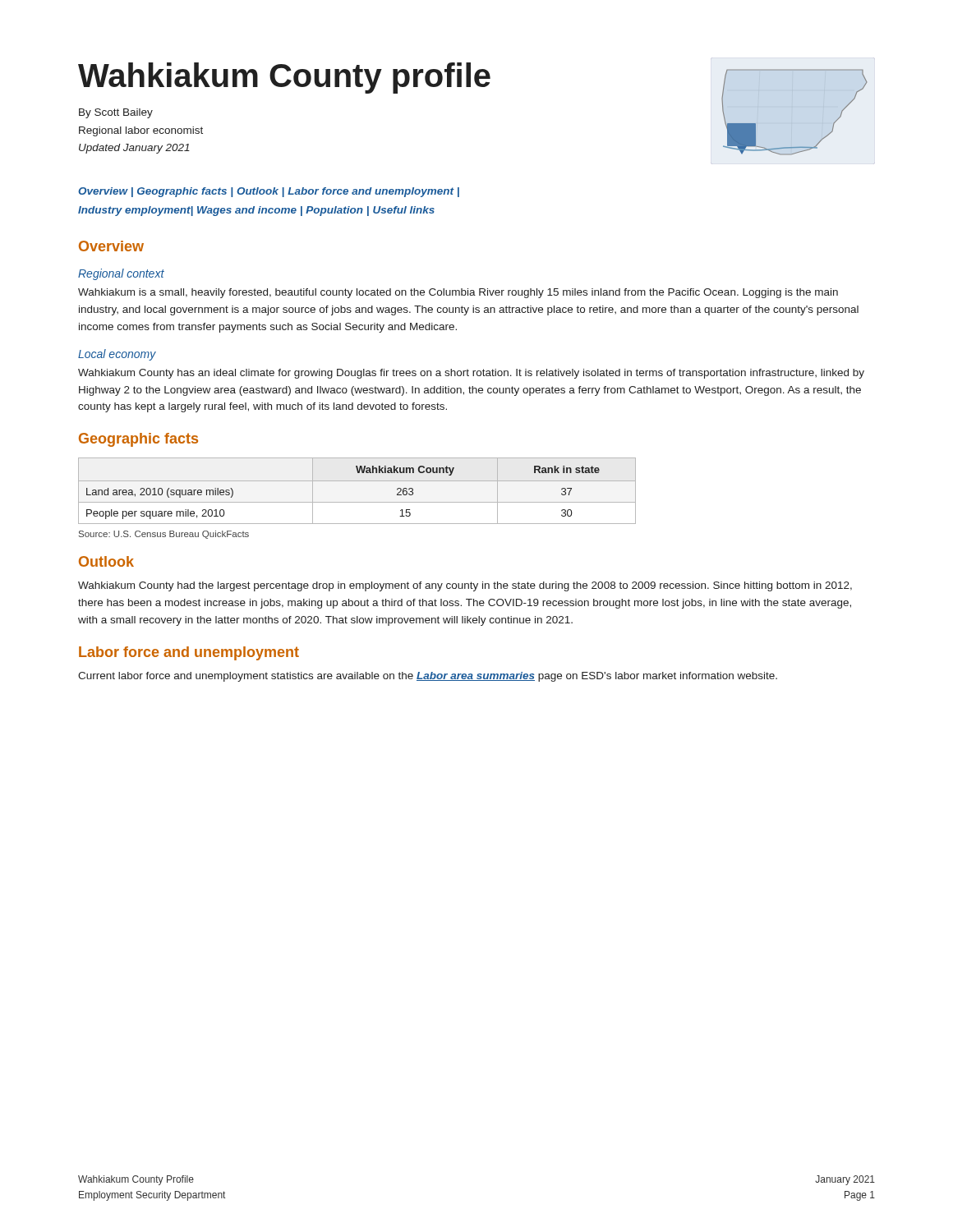Image resolution: width=953 pixels, height=1232 pixels.
Task: Click the passage that begins "Wahkiakum County has an ideal"
Action: 476,390
